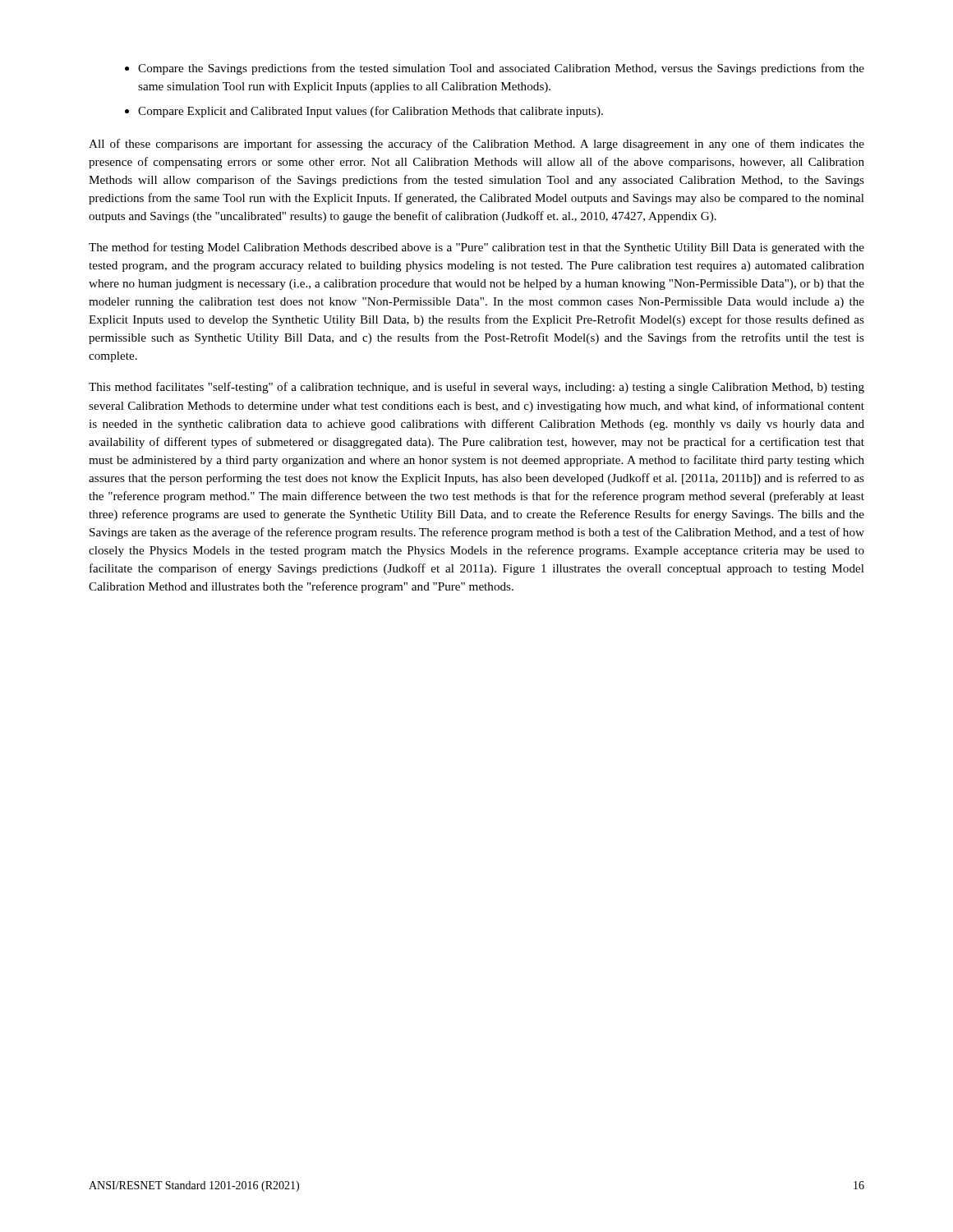953x1232 pixels.
Task: Find the block on this page that starts "Compare Explicit and Calibrated"
Action: click(x=371, y=111)
